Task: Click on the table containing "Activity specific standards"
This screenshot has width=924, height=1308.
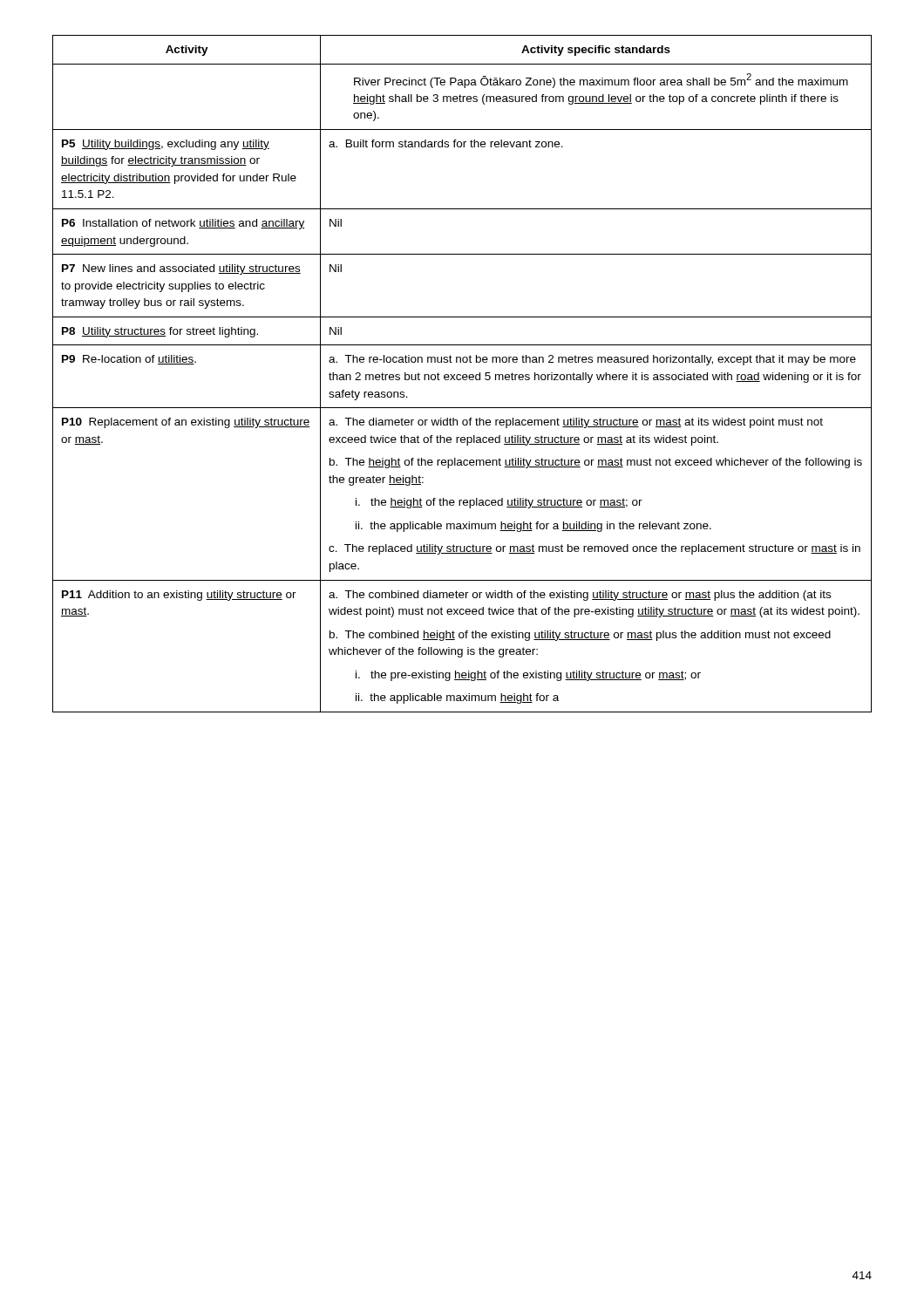Action: pyautogui.click(x=462, y=374)
